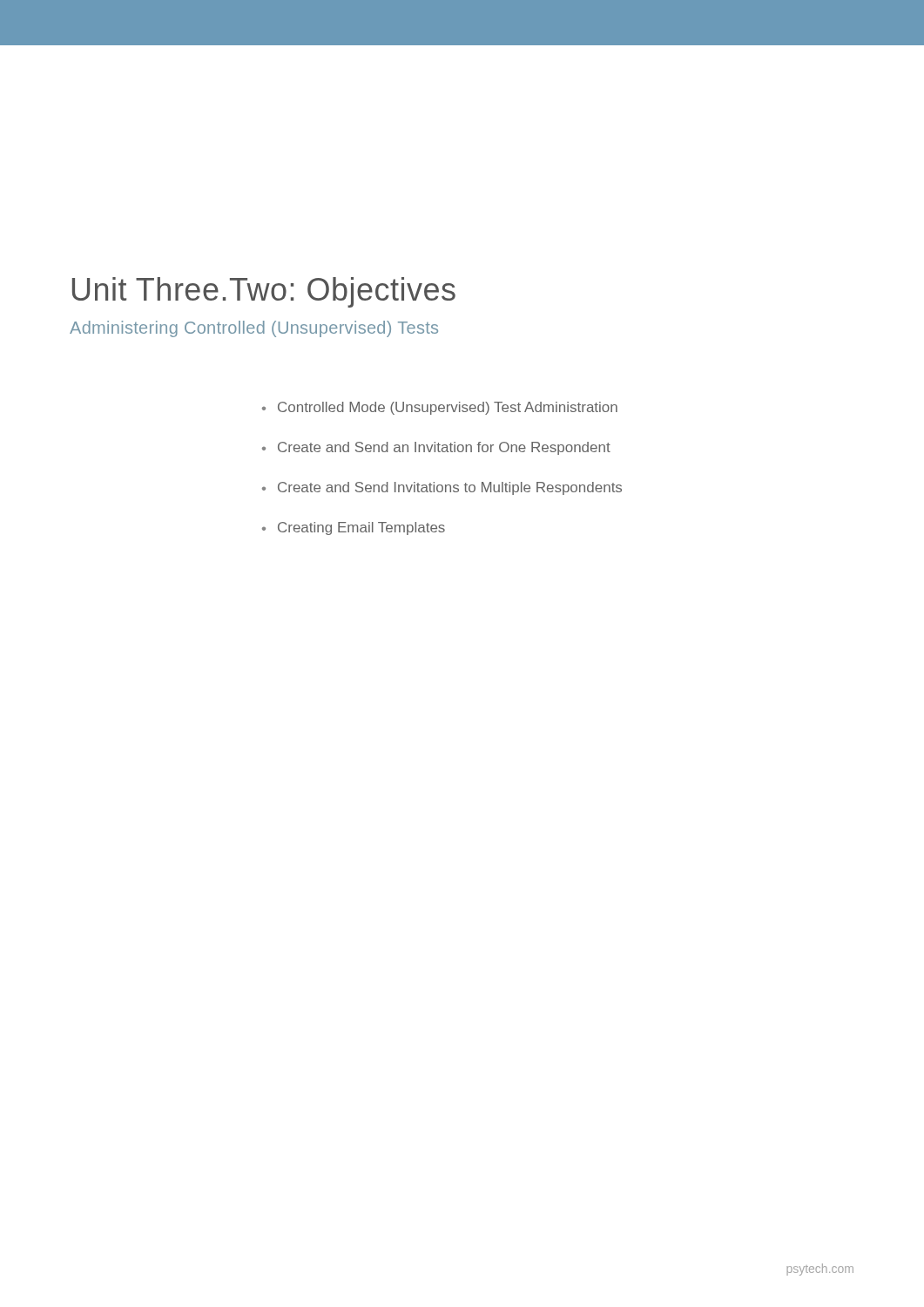Point to the passage starting "Administering Controlled (Unsupervised) Tests"

[x=254, y=328]
